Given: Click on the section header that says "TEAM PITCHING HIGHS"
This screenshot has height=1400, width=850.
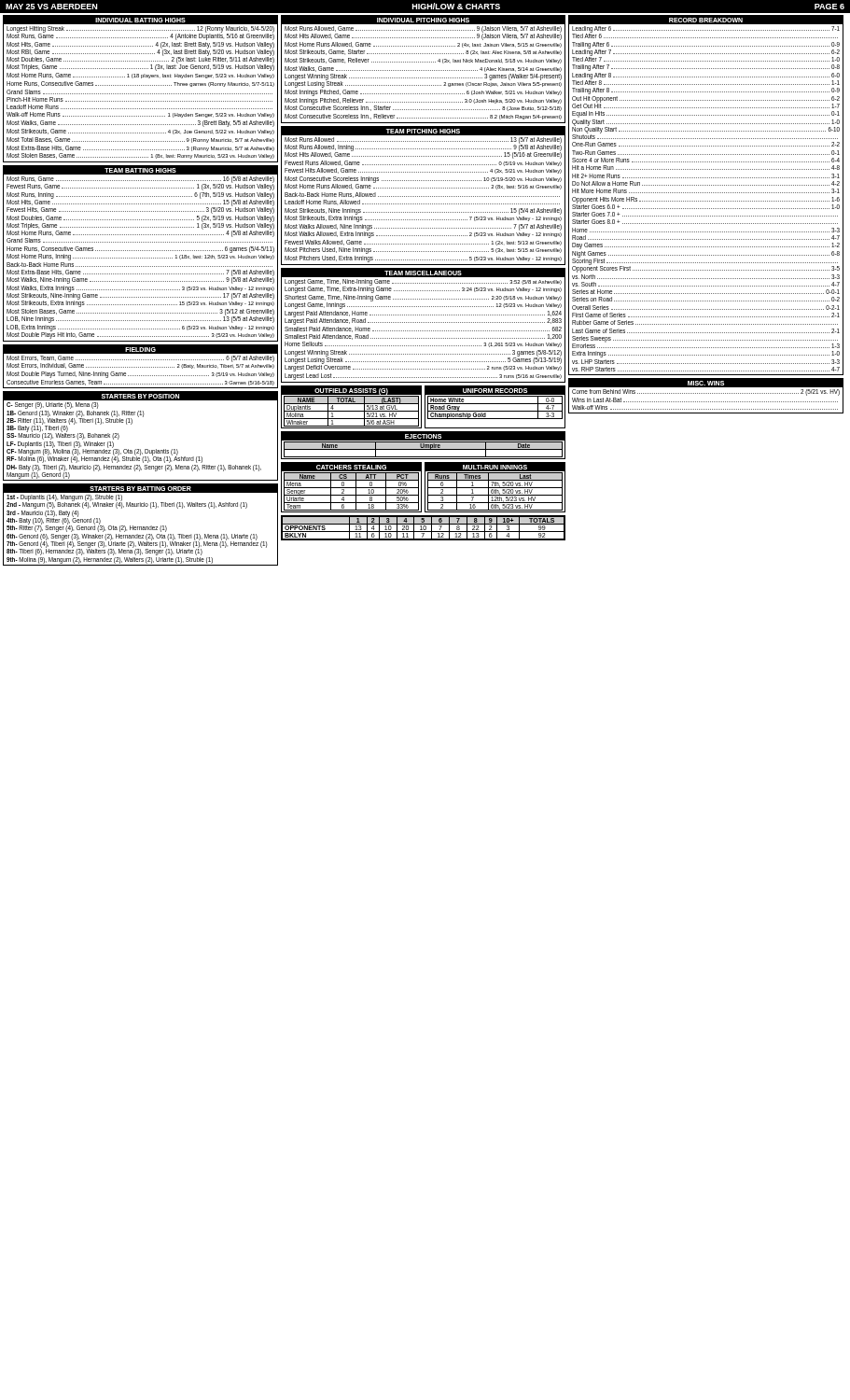Looking at the screenshot, I should (x=423, y=195).
